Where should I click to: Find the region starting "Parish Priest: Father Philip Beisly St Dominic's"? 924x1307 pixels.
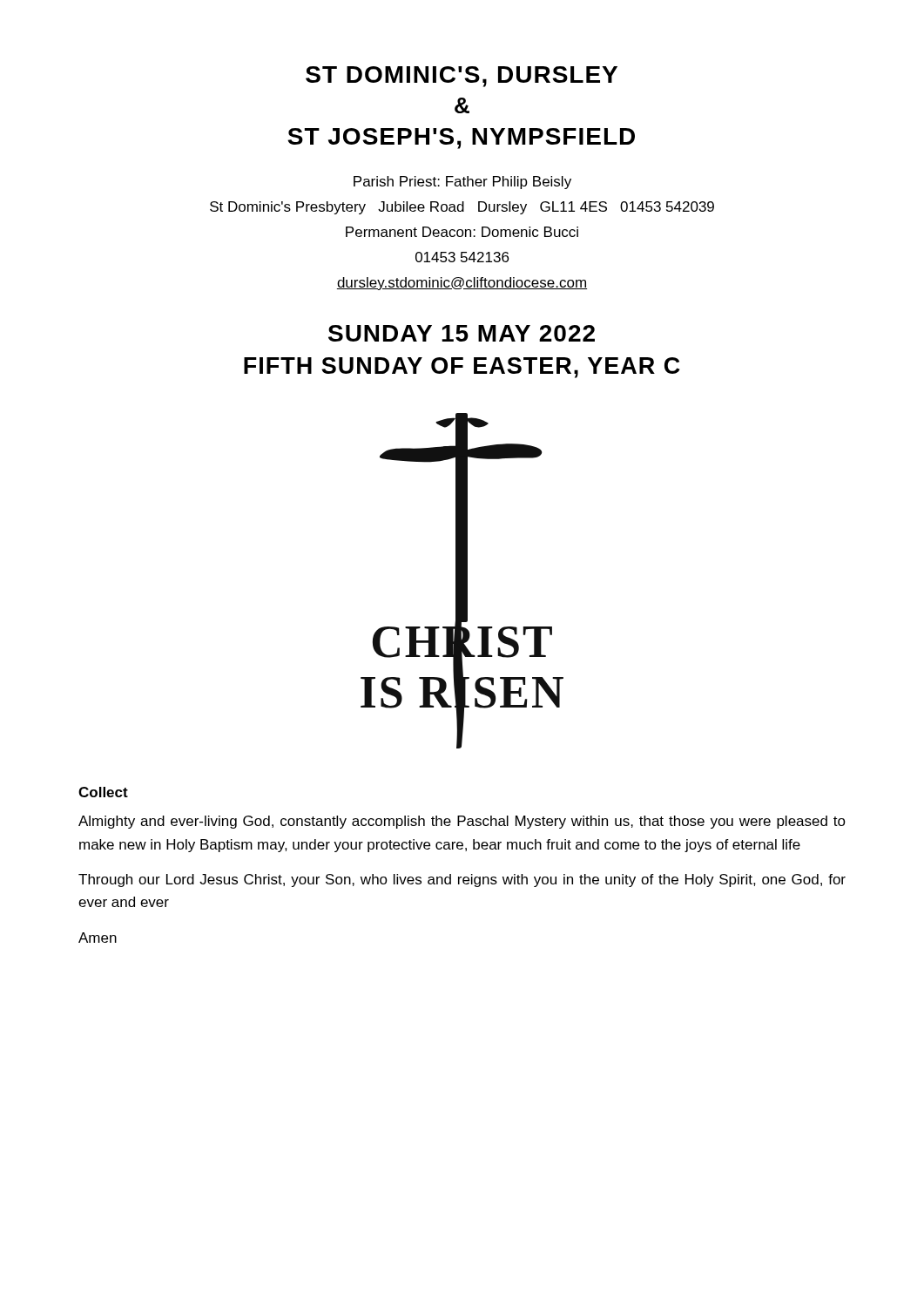tap(462, 232)
